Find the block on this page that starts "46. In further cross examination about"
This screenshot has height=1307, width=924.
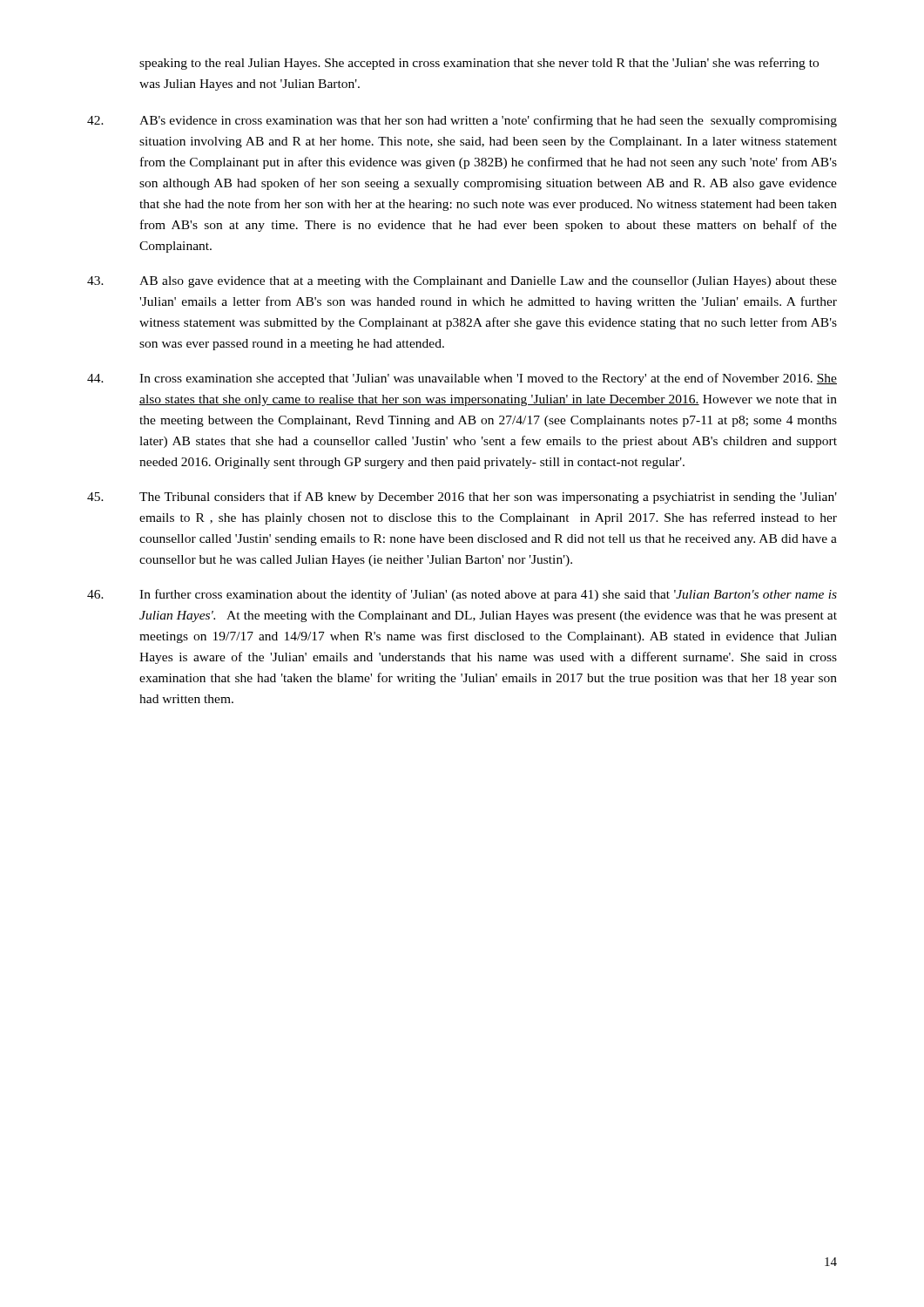[x=462, y=647]
